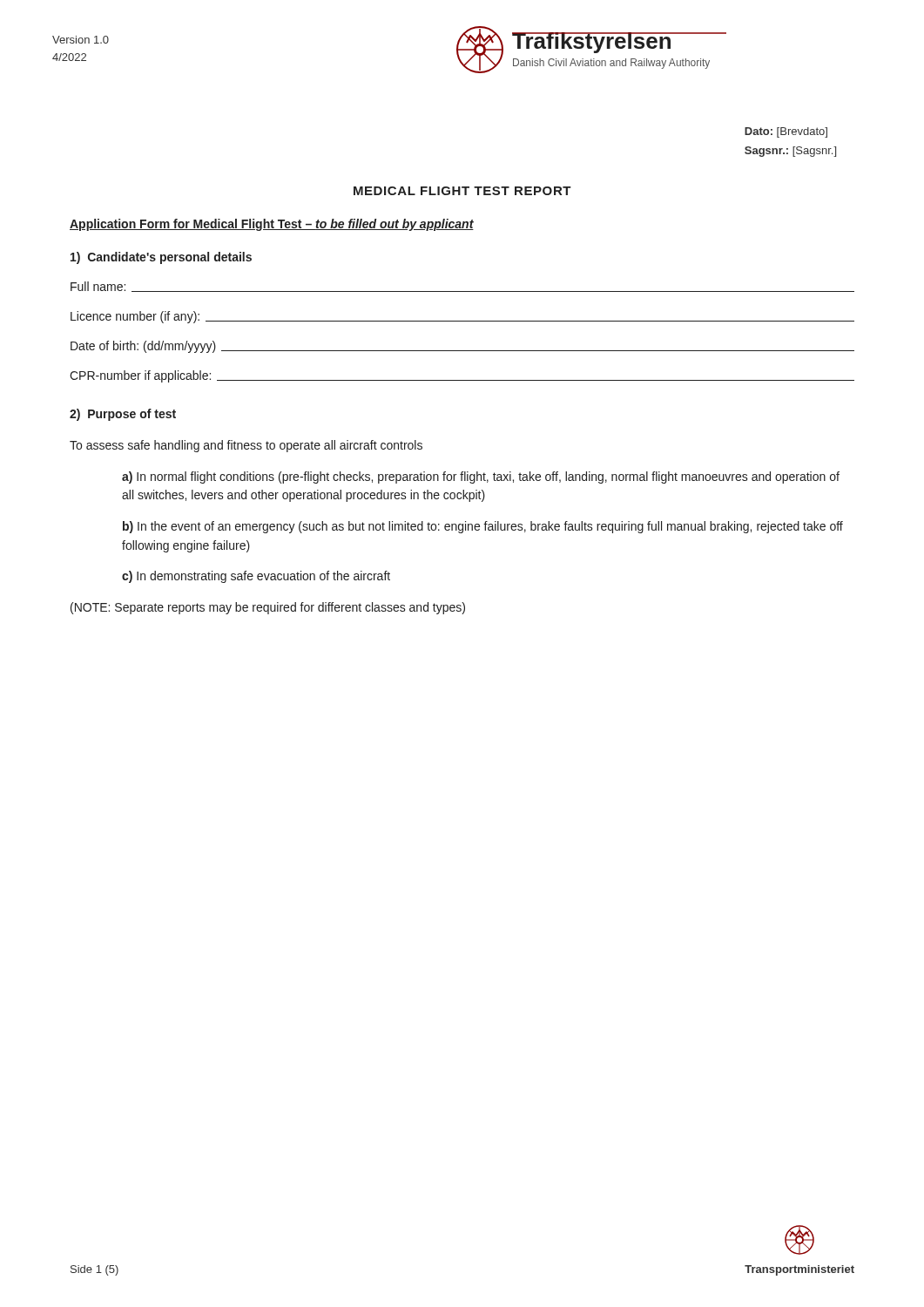Point to the passage starting "Licence number (if any):"
This screenshot has width=924, height=1307.
(x=462, y=316)
